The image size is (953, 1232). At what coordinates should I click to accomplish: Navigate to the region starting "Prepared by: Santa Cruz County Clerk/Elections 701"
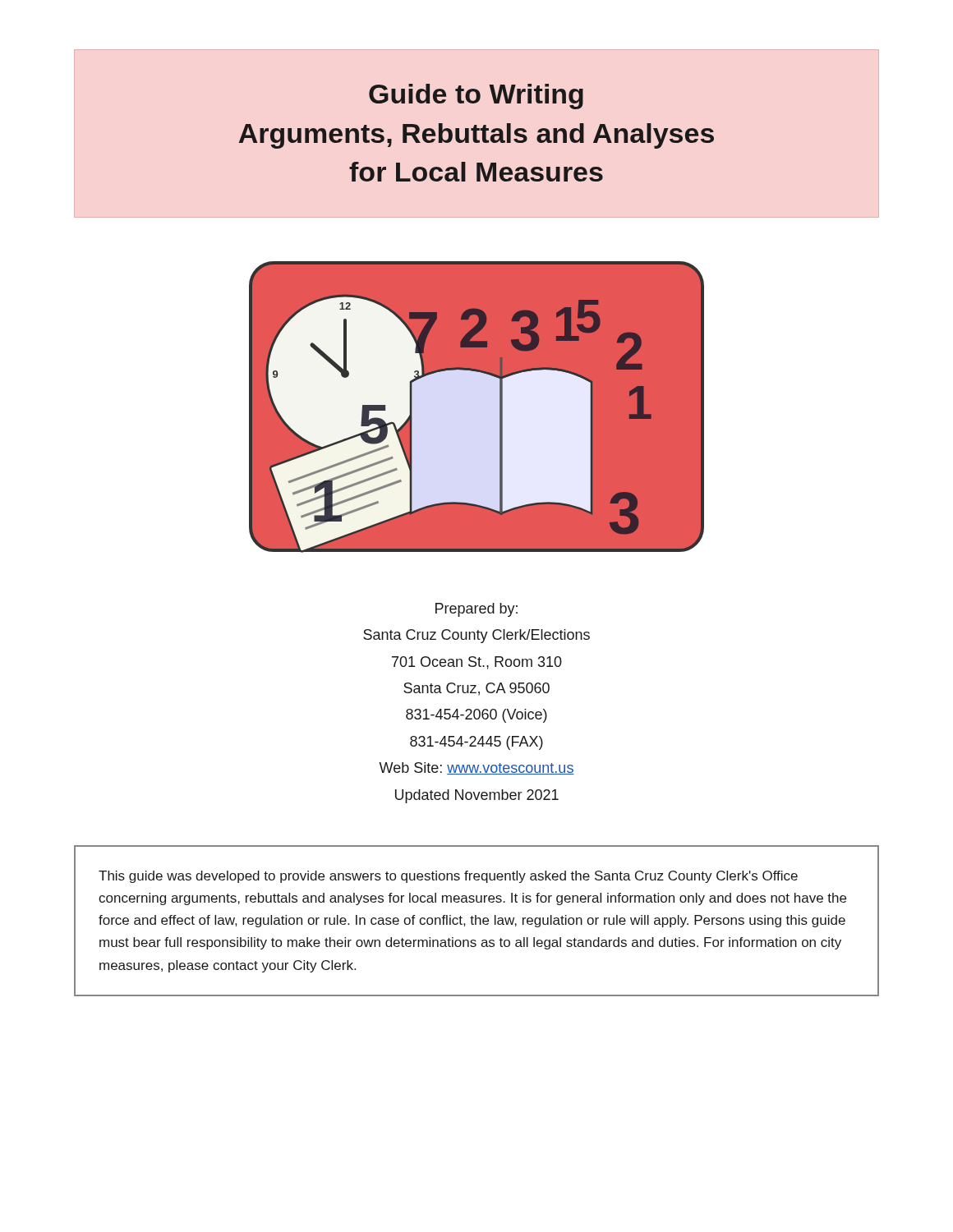476,702
